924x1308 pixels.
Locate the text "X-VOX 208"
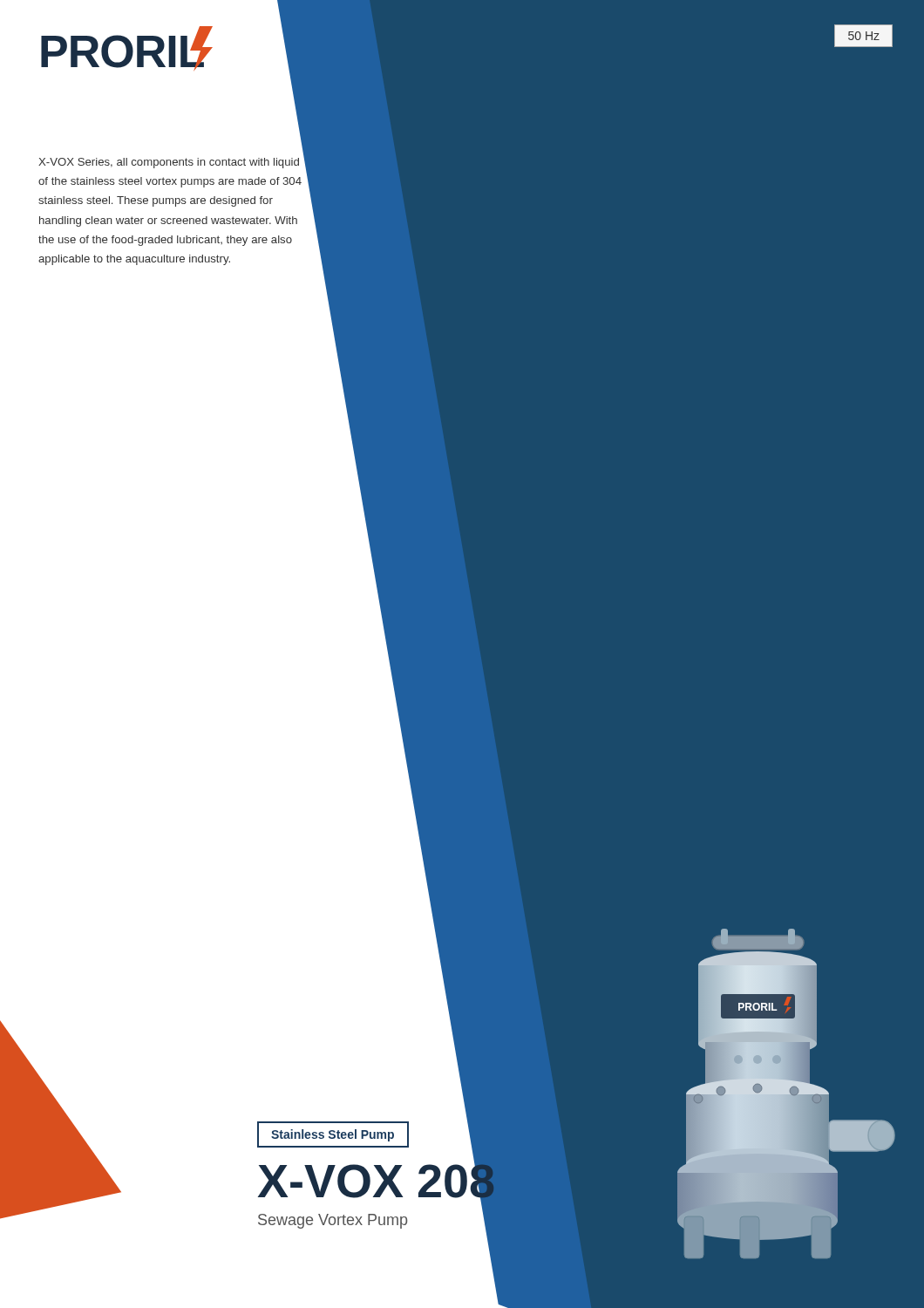click(x=376, y=1181)
